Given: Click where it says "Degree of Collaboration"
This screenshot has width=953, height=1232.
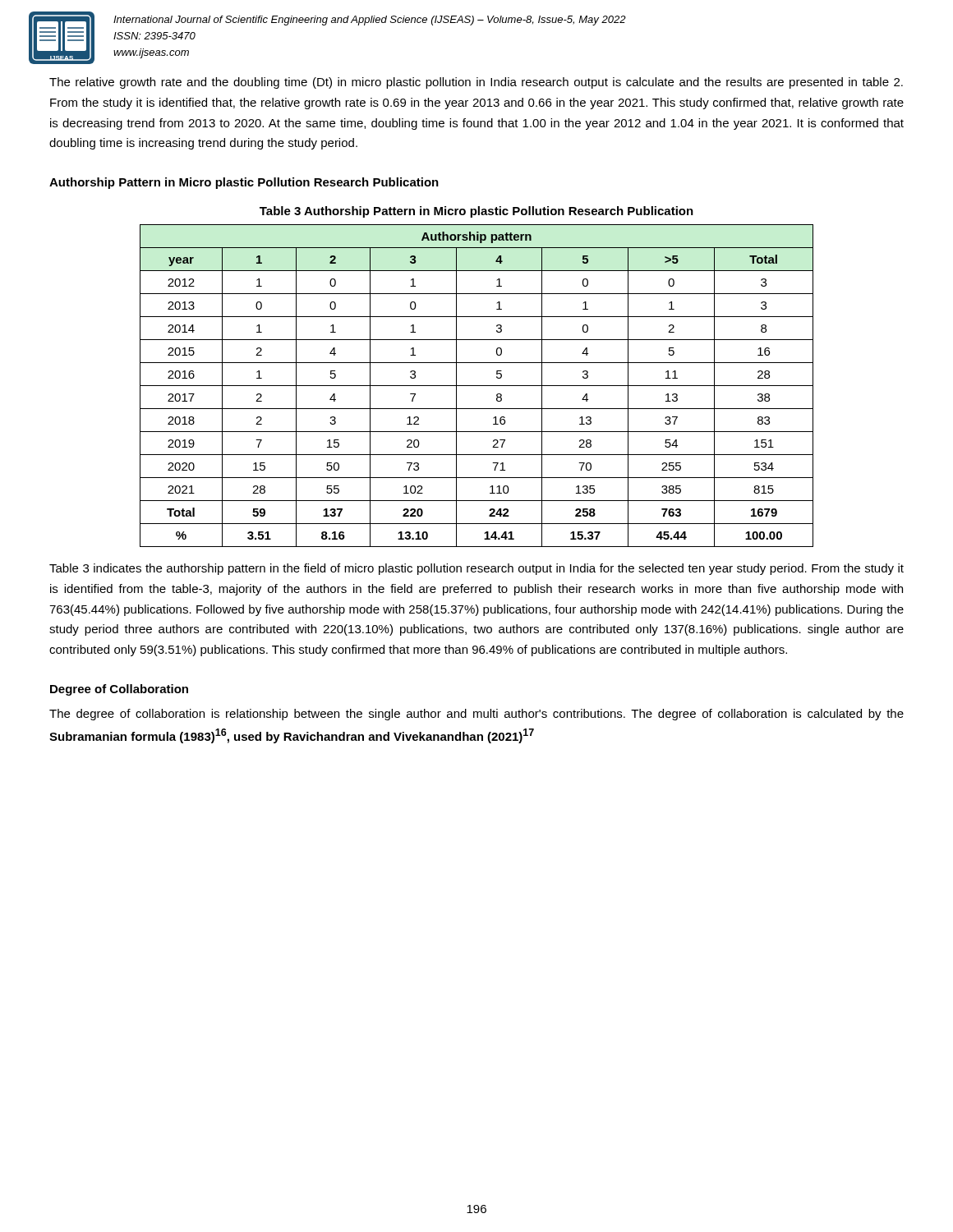Looking at the screenshot, I should point(119,689).
